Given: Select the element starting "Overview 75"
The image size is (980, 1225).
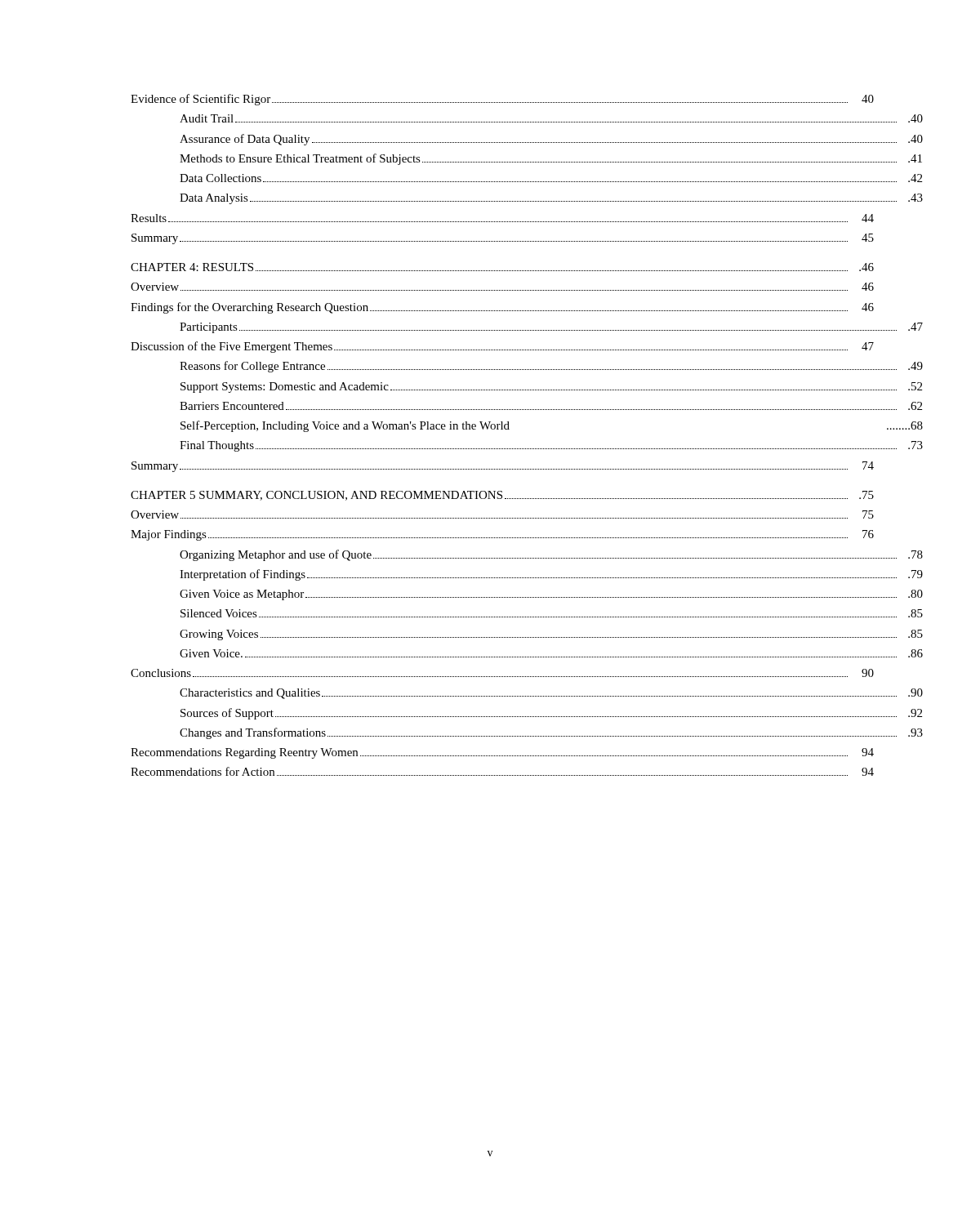Looking at the screenshot, I should 502,515.
